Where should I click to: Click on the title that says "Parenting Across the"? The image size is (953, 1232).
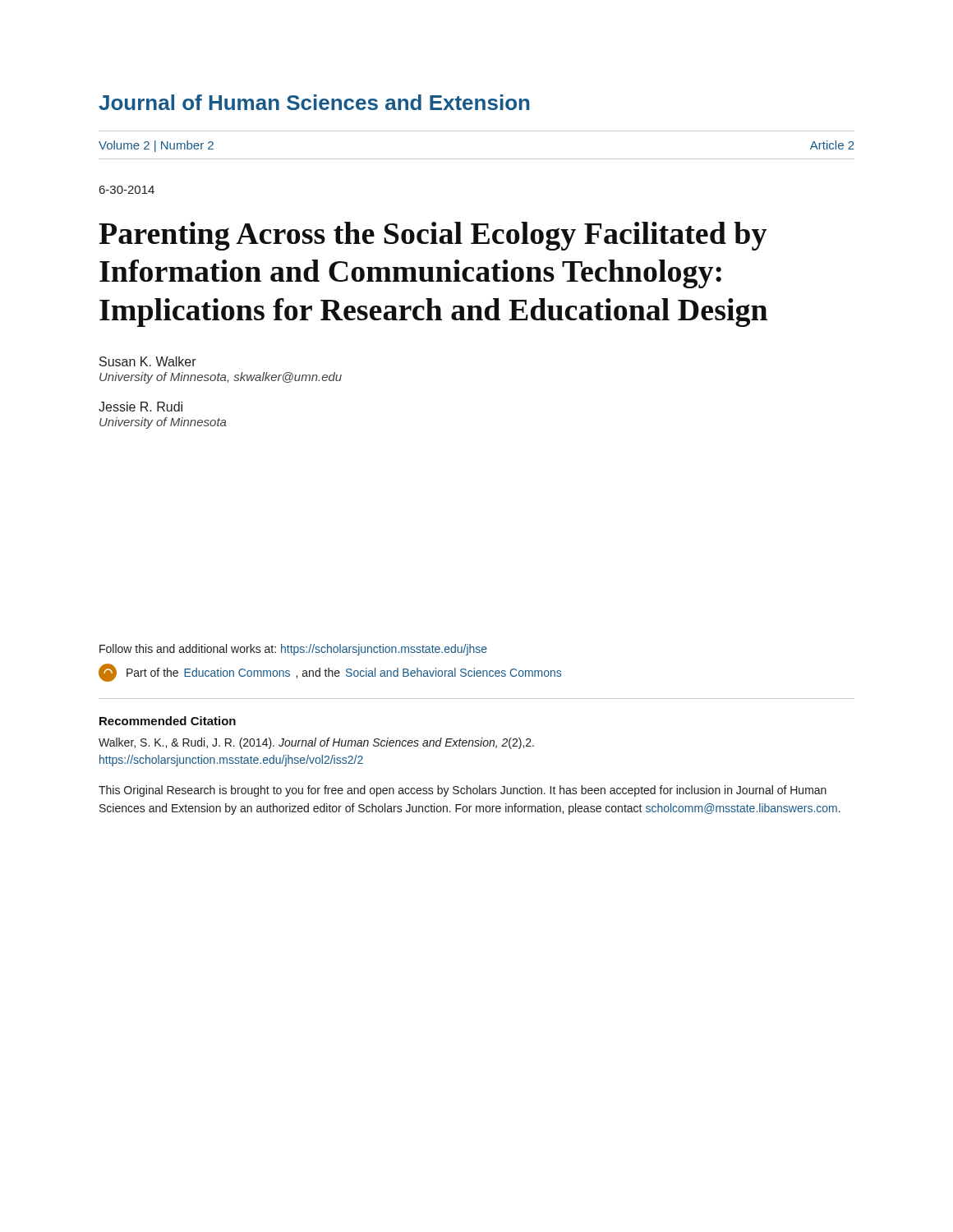point(476,271)
